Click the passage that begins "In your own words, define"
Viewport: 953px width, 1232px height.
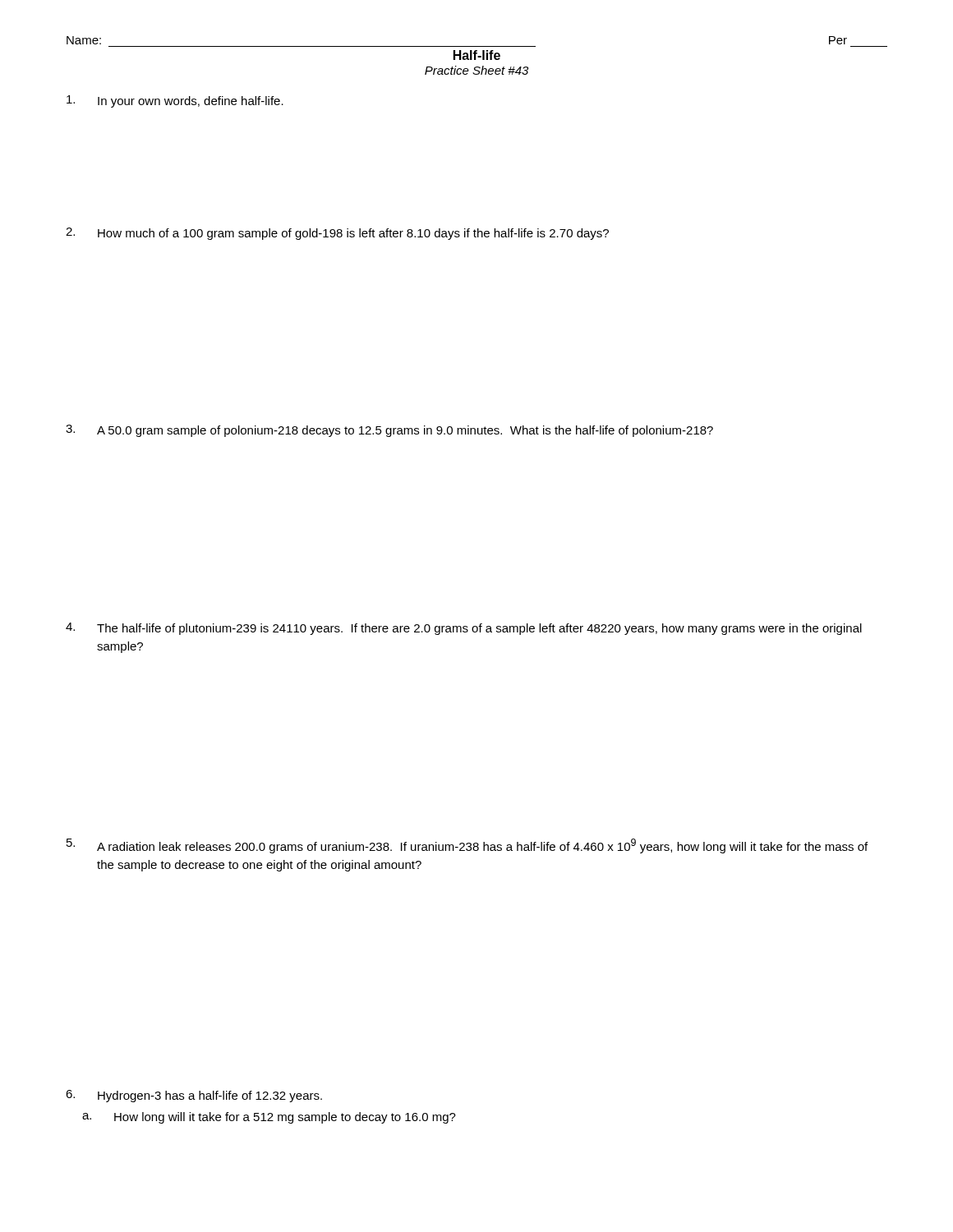tap(175, 101)
